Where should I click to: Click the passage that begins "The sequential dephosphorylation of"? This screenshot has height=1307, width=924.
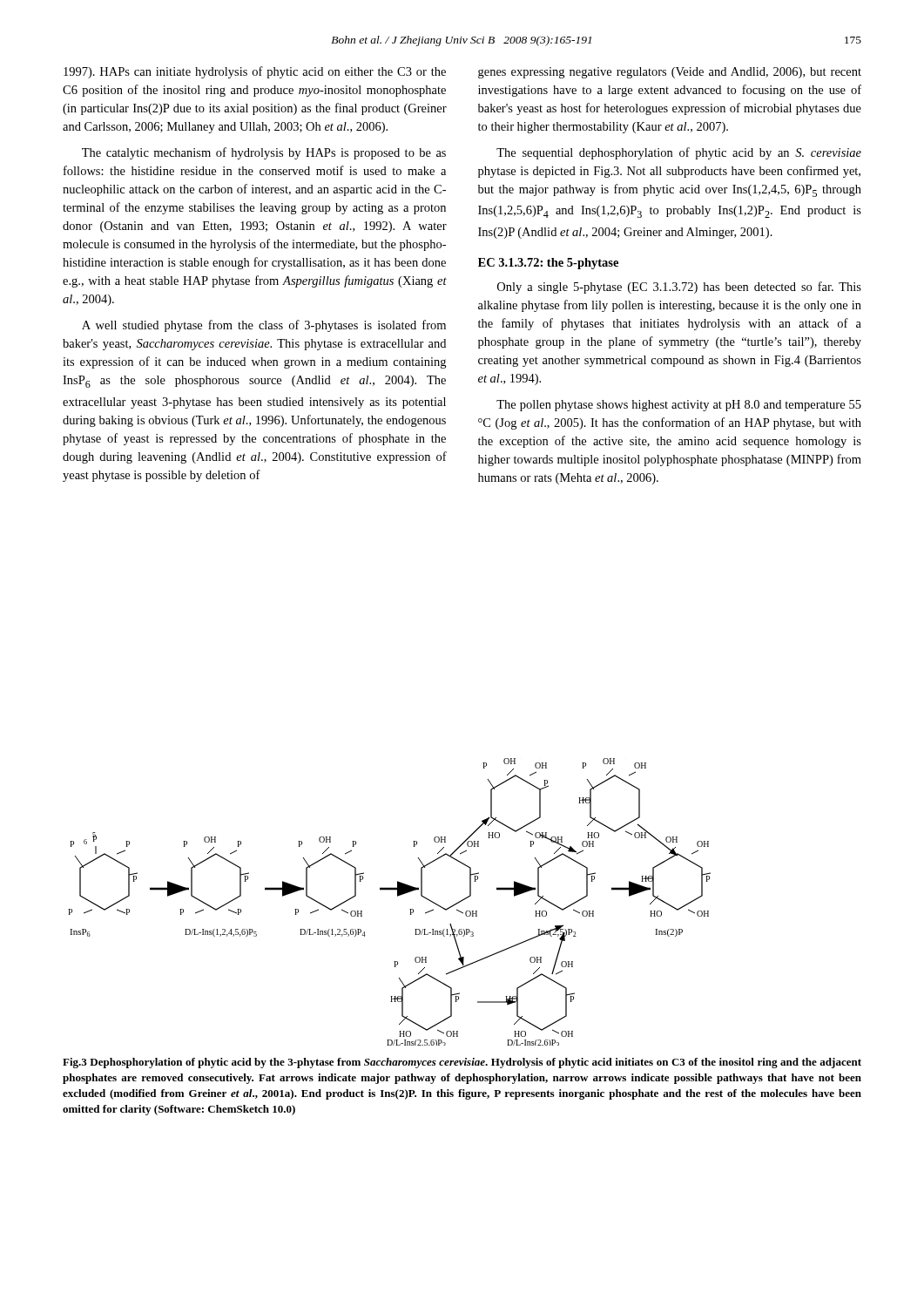coord(669,193)
